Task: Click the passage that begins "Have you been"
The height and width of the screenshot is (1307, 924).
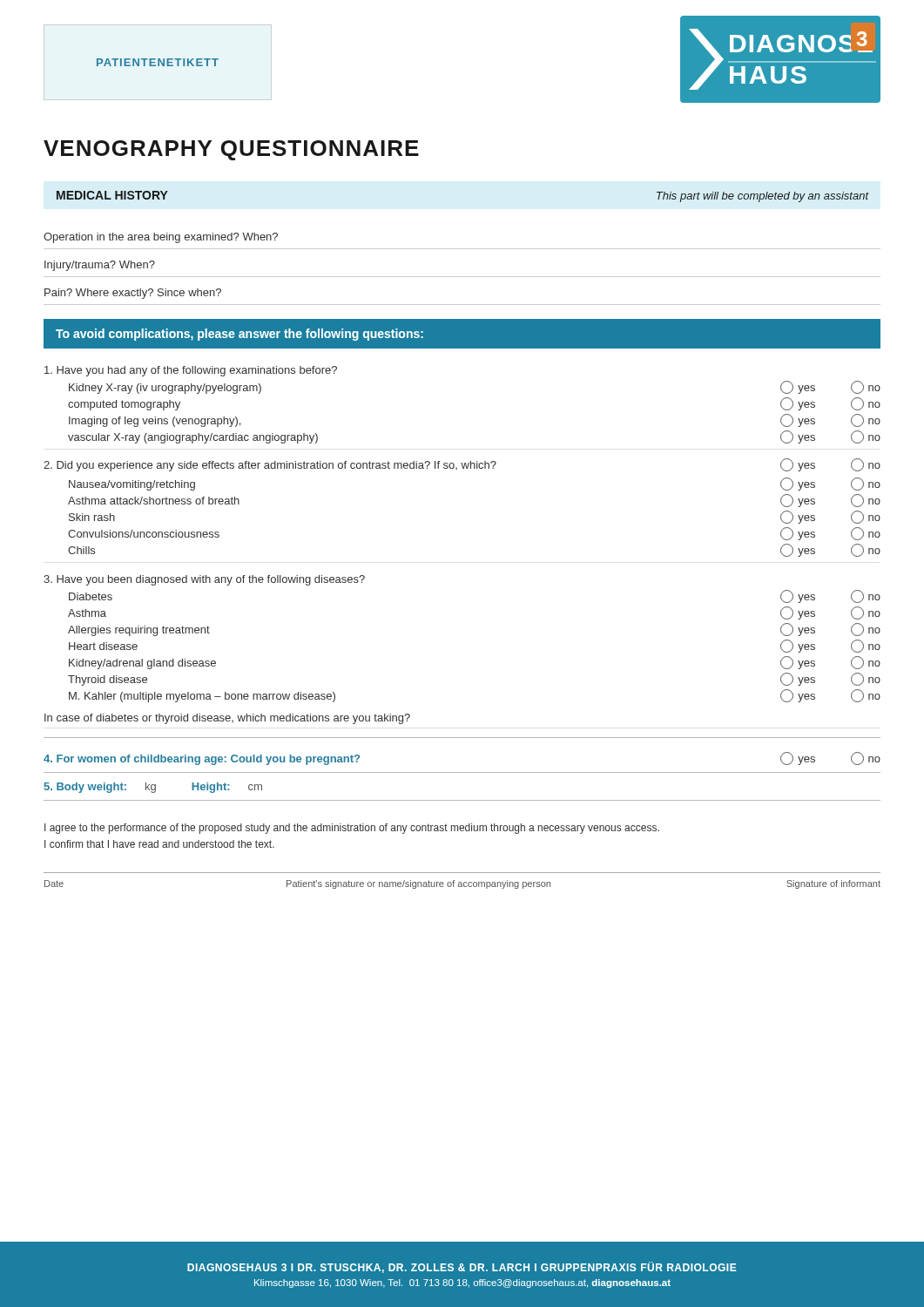Action: pyautogui.click(x=204, y=580)
